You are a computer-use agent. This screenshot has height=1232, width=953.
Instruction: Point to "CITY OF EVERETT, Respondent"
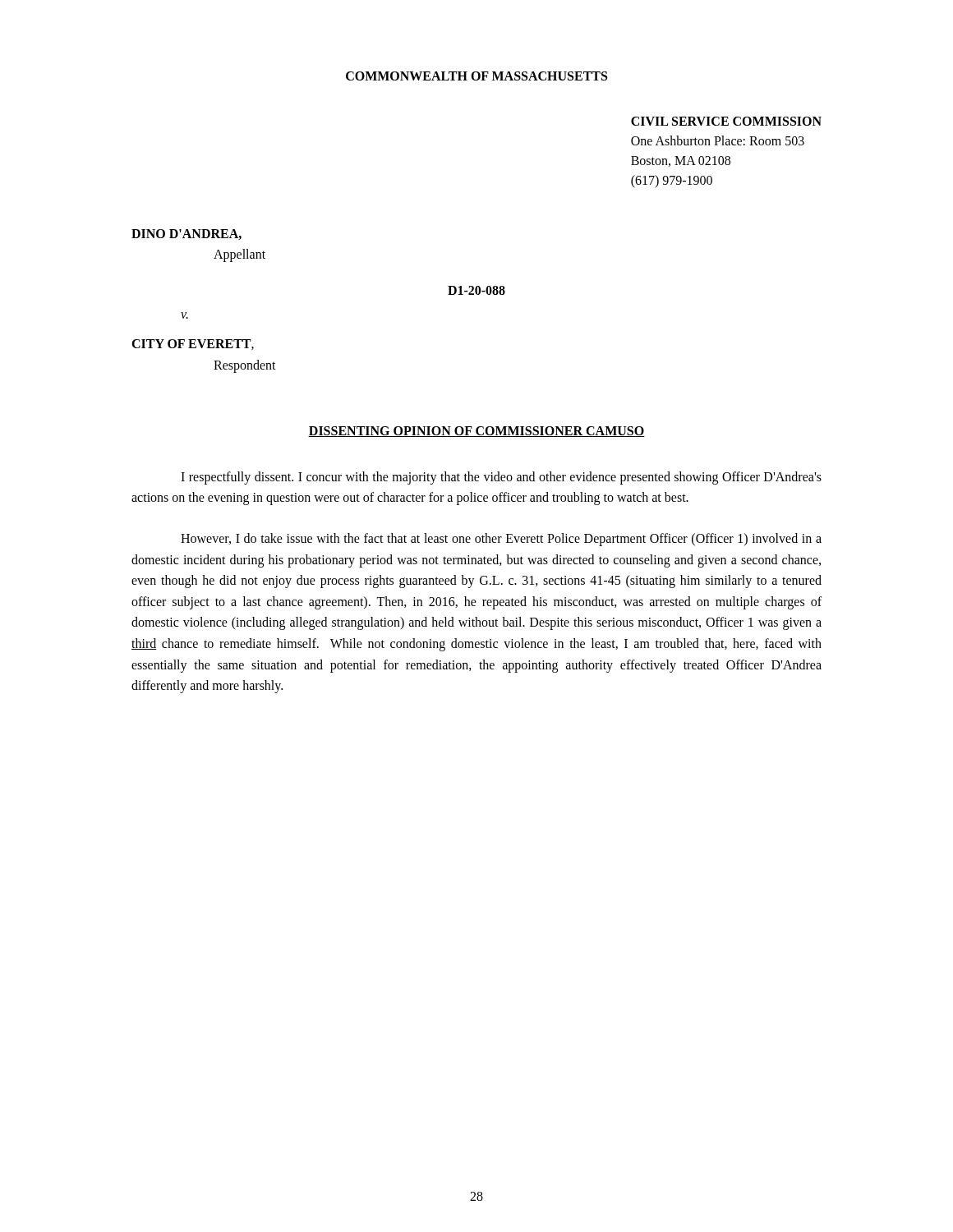point(204,354)
